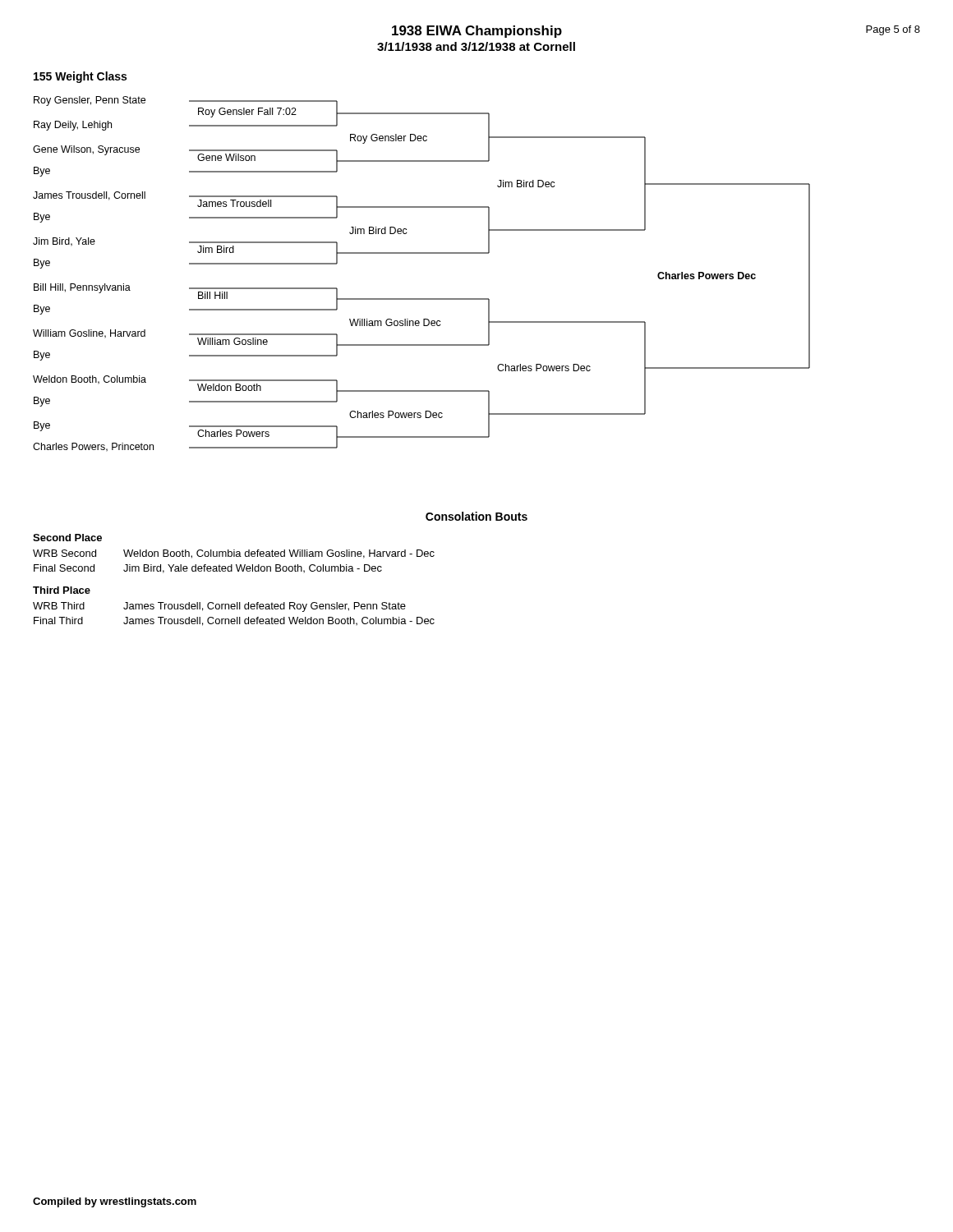Select the text block starting "WRB Third James Trousdell, Cornell defeated Roy Gensler,"
Screen dimensions: 1232x953
tap(219, 606)
